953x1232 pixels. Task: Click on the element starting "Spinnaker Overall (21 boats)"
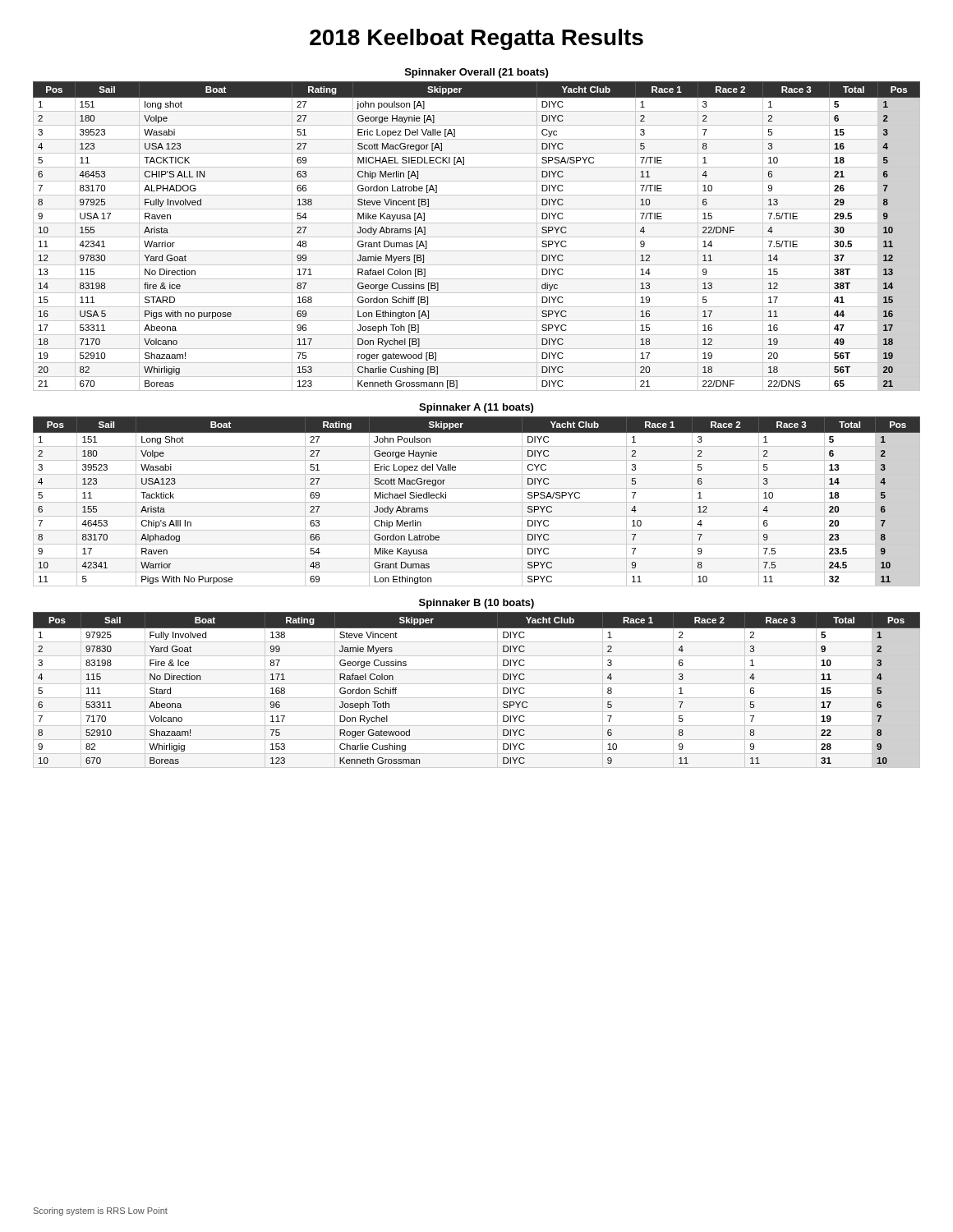(x=476, y=72)
